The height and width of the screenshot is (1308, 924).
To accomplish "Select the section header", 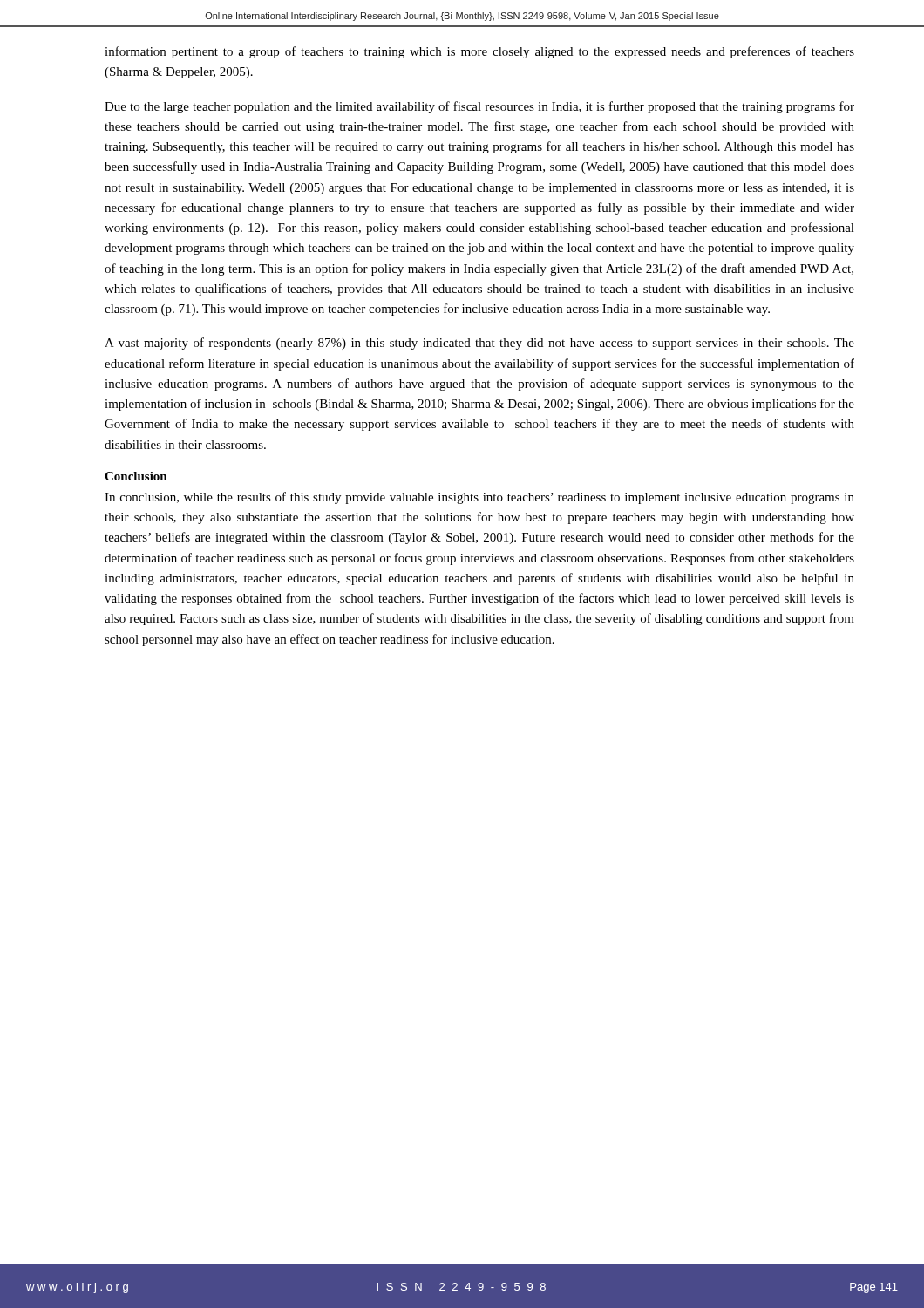I will pyautogui.click(x=136, y=476).
